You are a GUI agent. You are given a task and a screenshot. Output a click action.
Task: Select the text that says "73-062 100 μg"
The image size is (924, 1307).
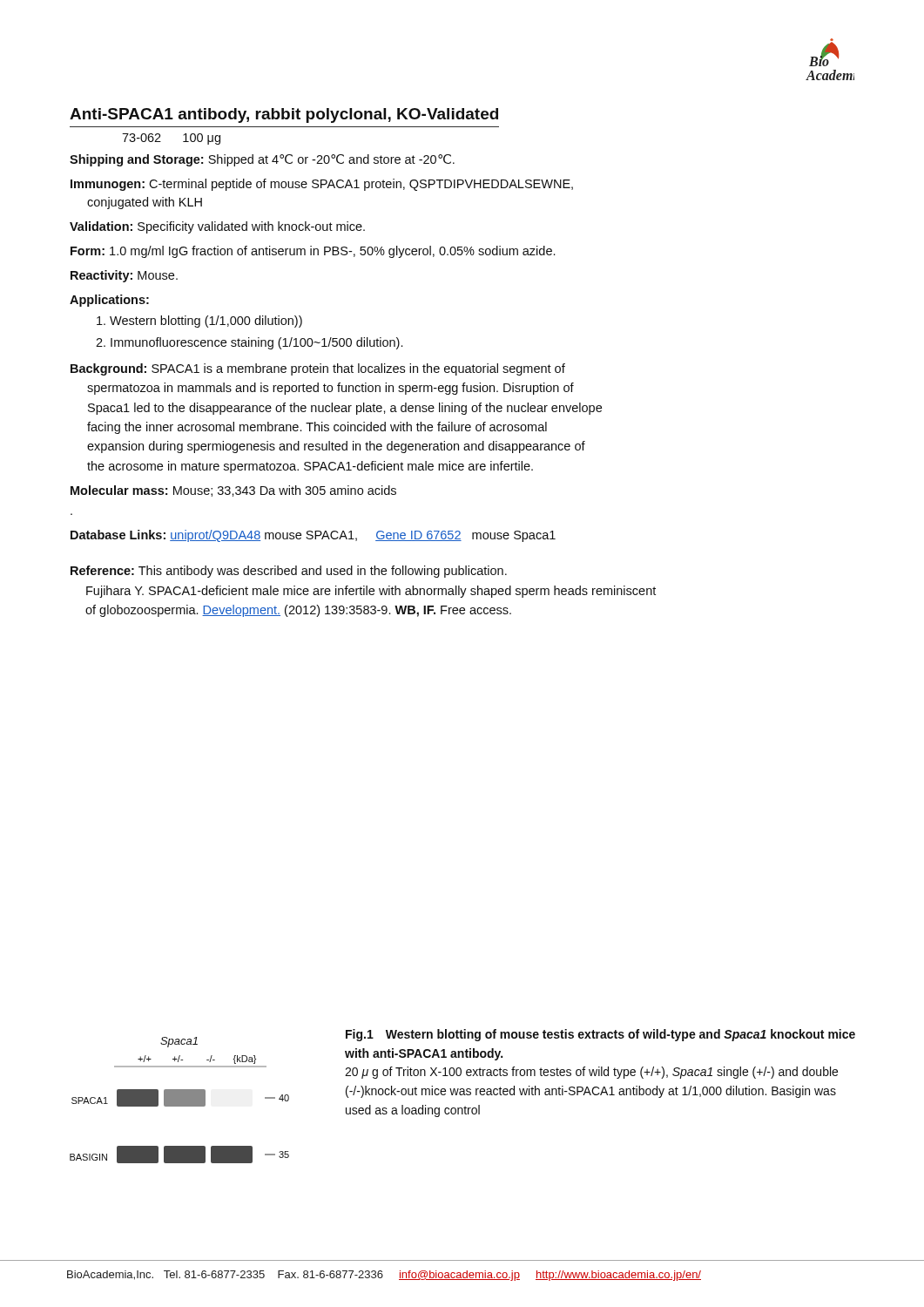click(172, 138)
